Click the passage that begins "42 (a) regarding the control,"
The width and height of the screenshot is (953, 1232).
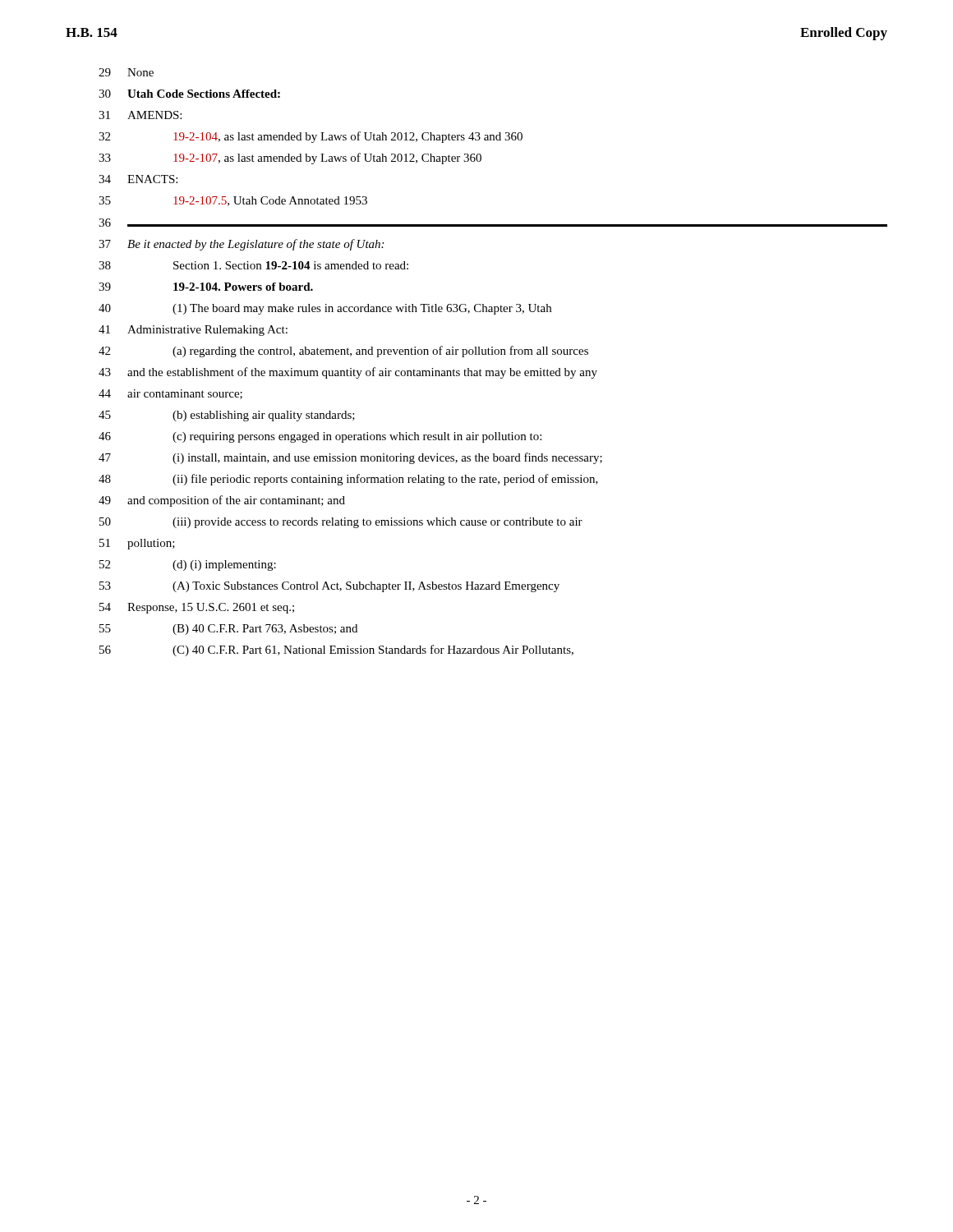click(x=476, y=351)
